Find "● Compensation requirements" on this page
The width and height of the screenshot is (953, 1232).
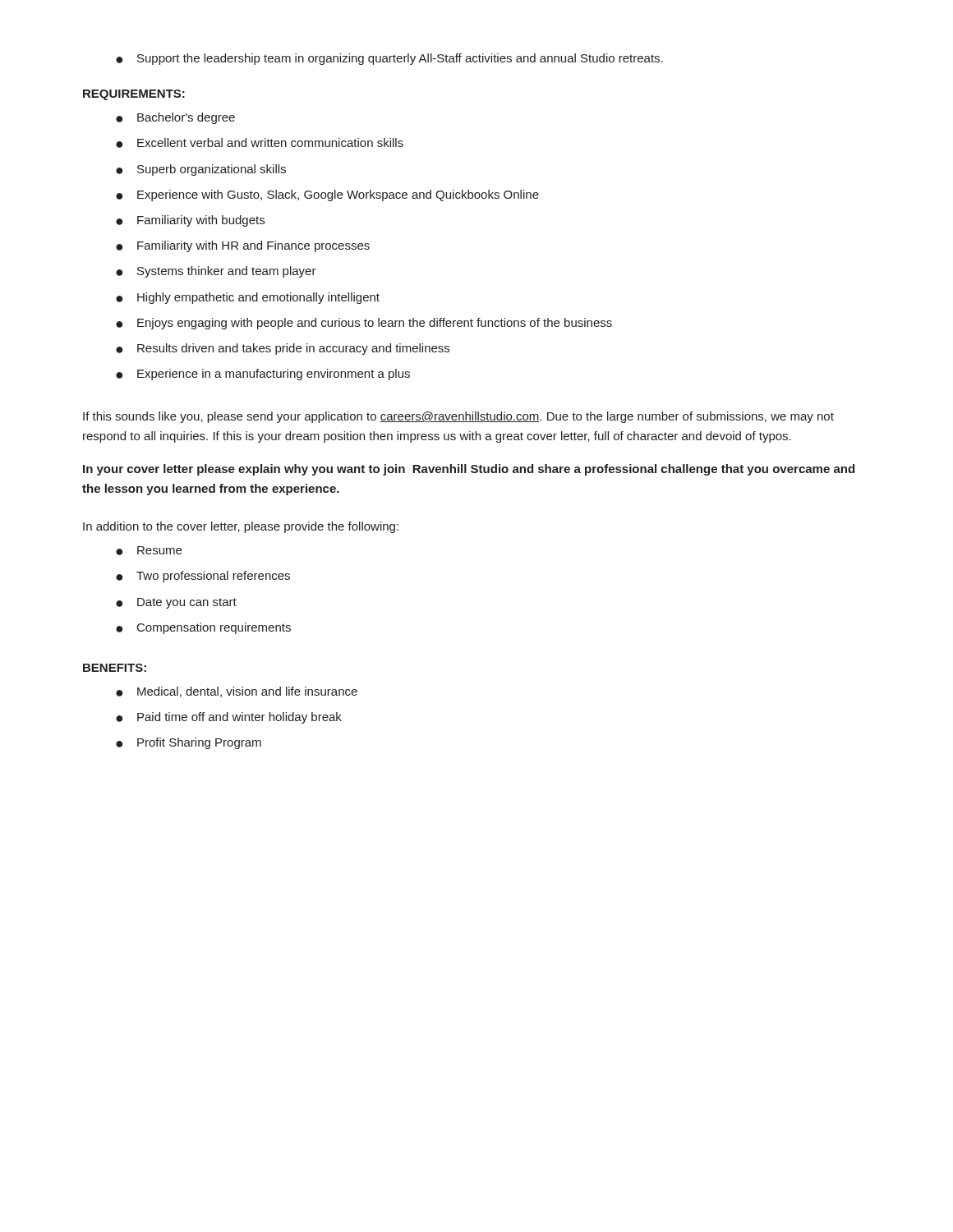tap(203, 628)
